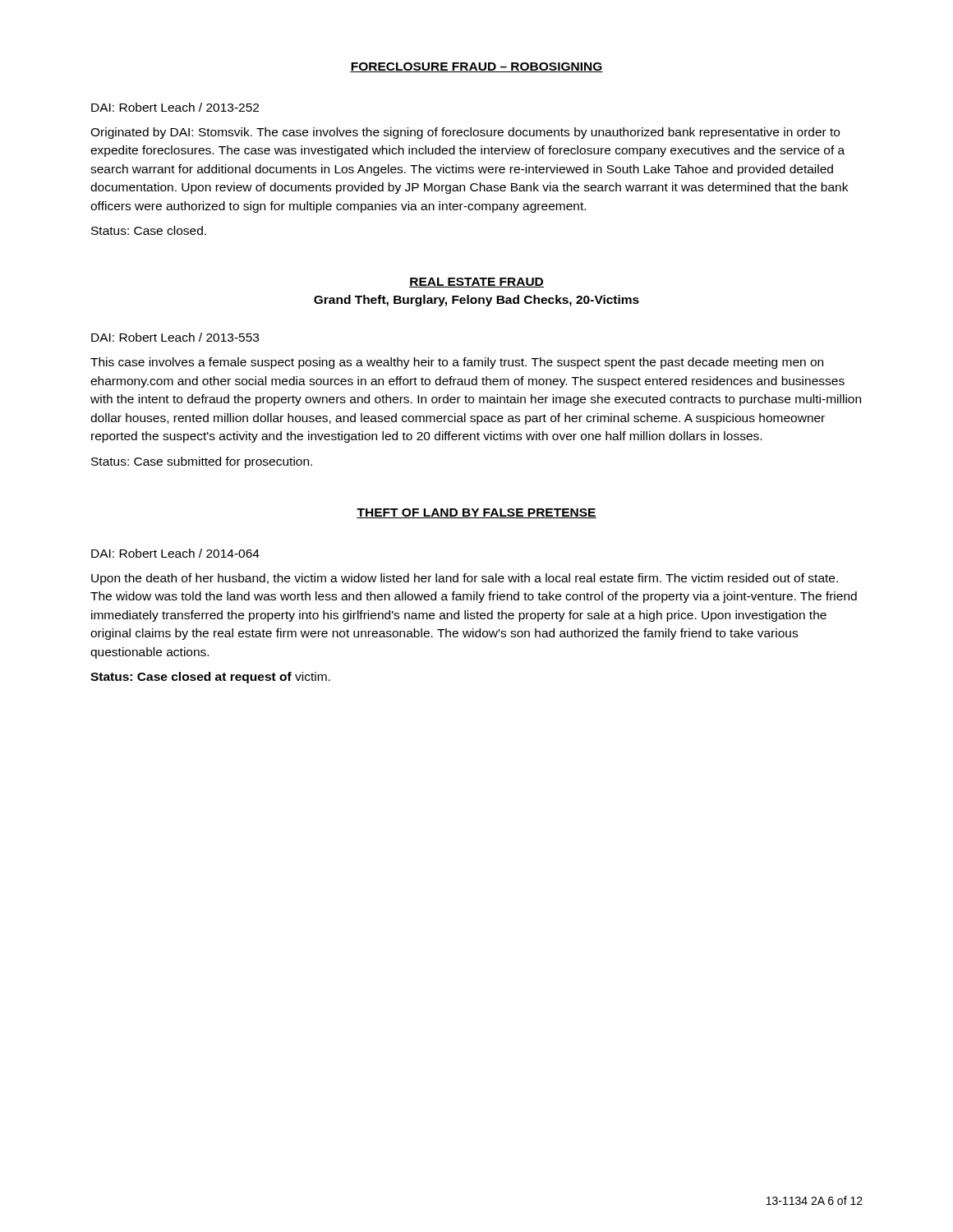Find the section header with the text "FORECLOSURE FRAUD – ROBOSIGNING"
This screenshot has height=1232, width=953.
476,66
